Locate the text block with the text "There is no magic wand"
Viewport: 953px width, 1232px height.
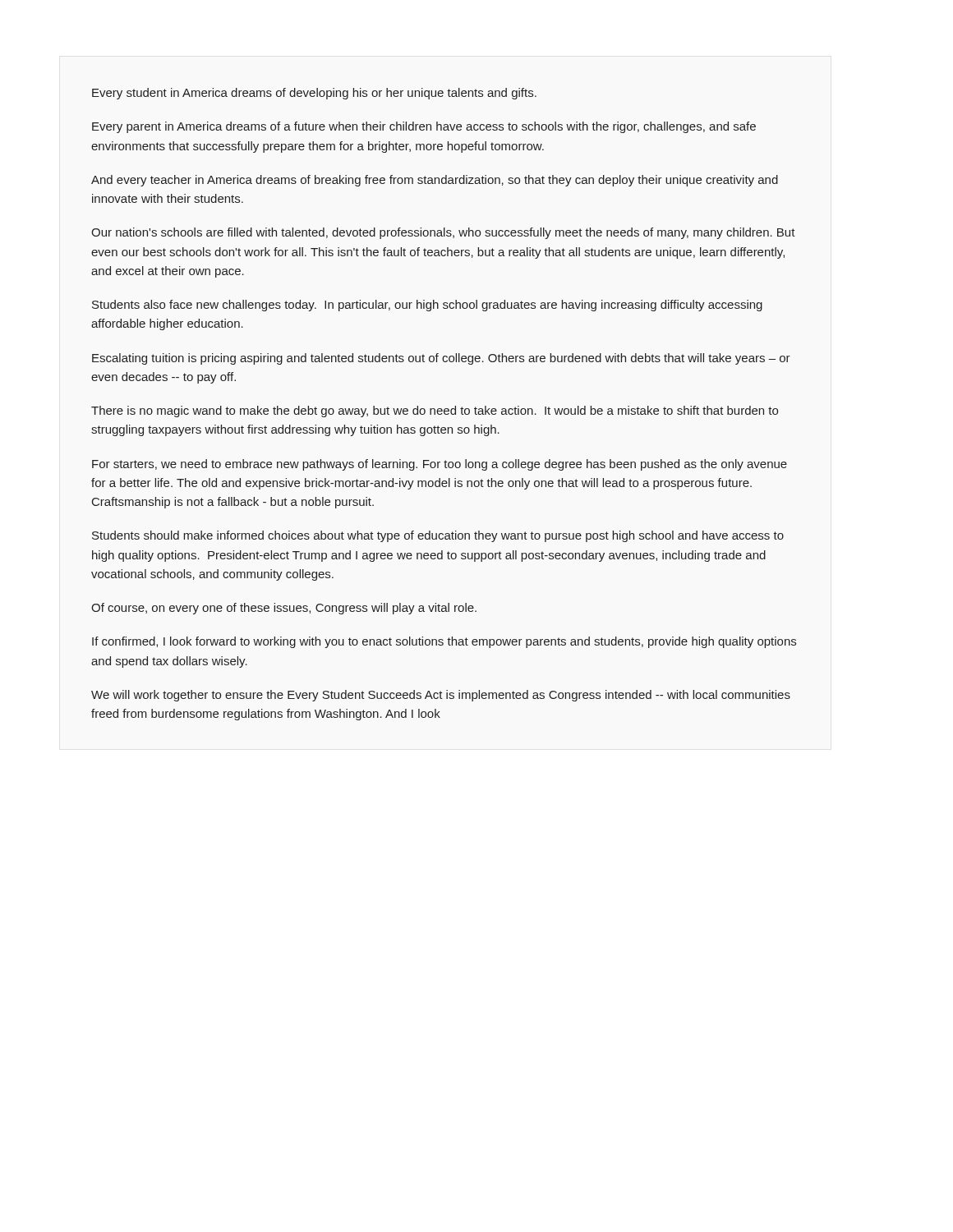(x=435, y=420)
